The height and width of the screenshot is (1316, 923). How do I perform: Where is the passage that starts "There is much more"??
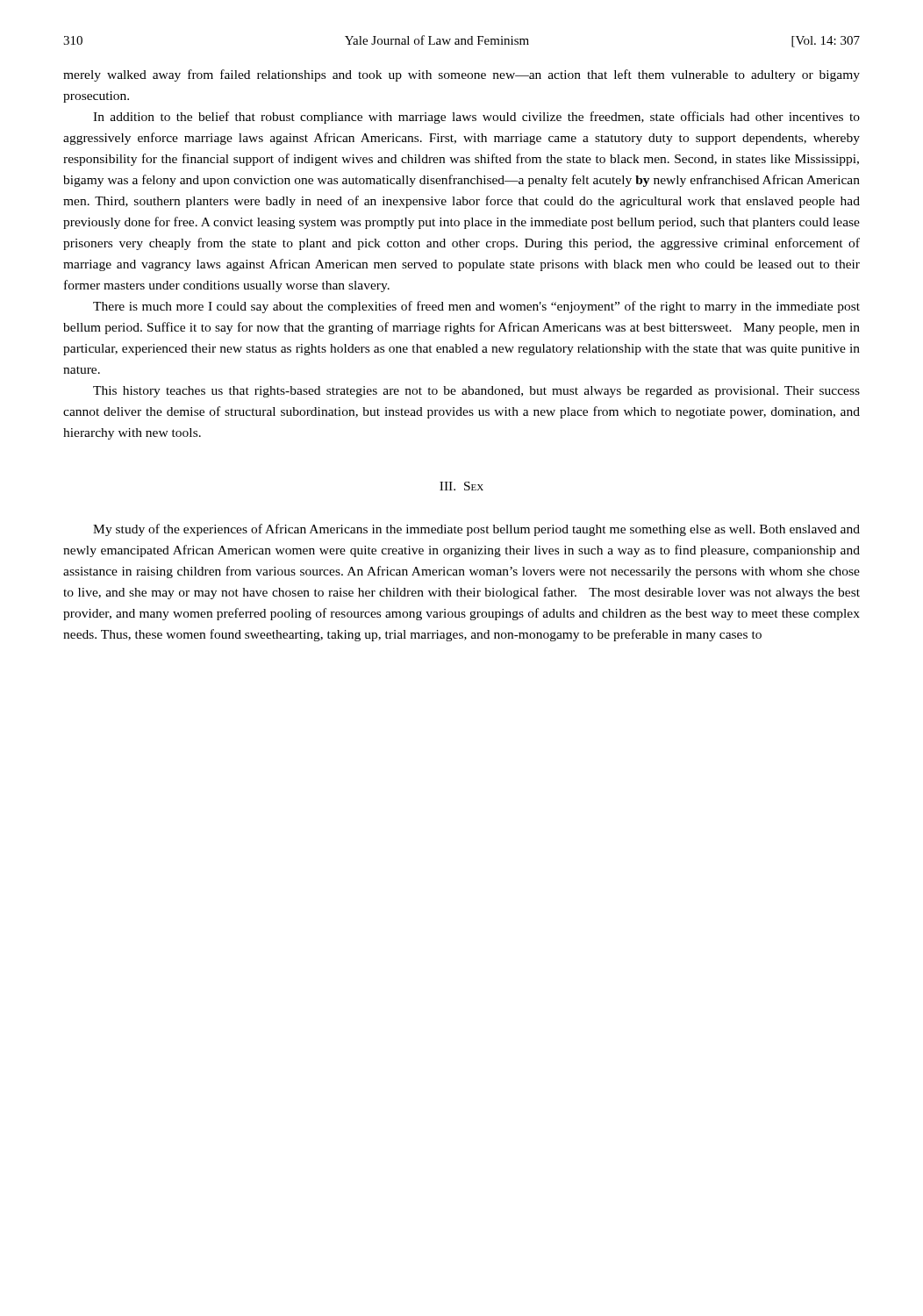[462, 338]
